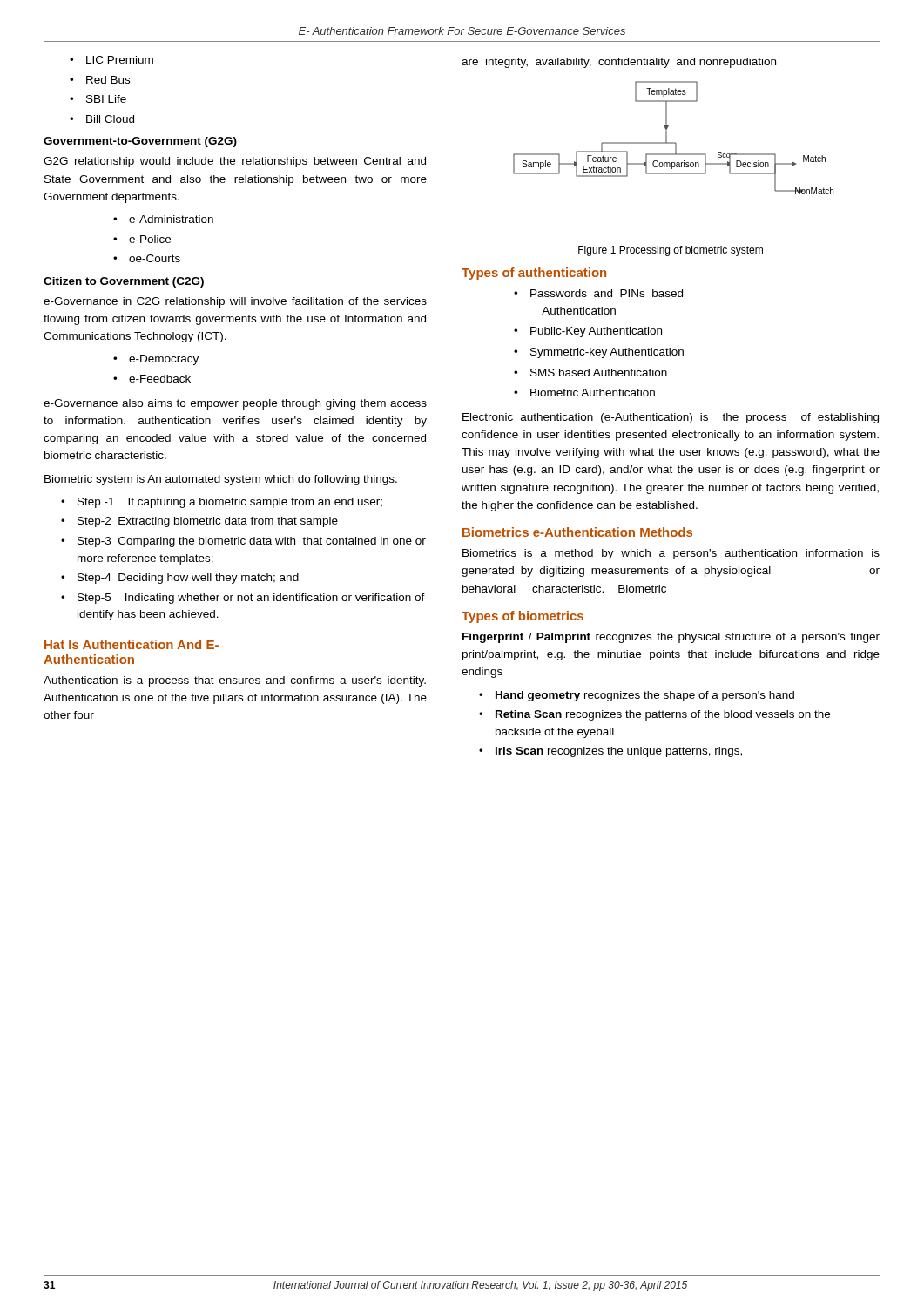
Task: Where is the passage that starts "Biometric system is An automated"?
Action: 235,479
